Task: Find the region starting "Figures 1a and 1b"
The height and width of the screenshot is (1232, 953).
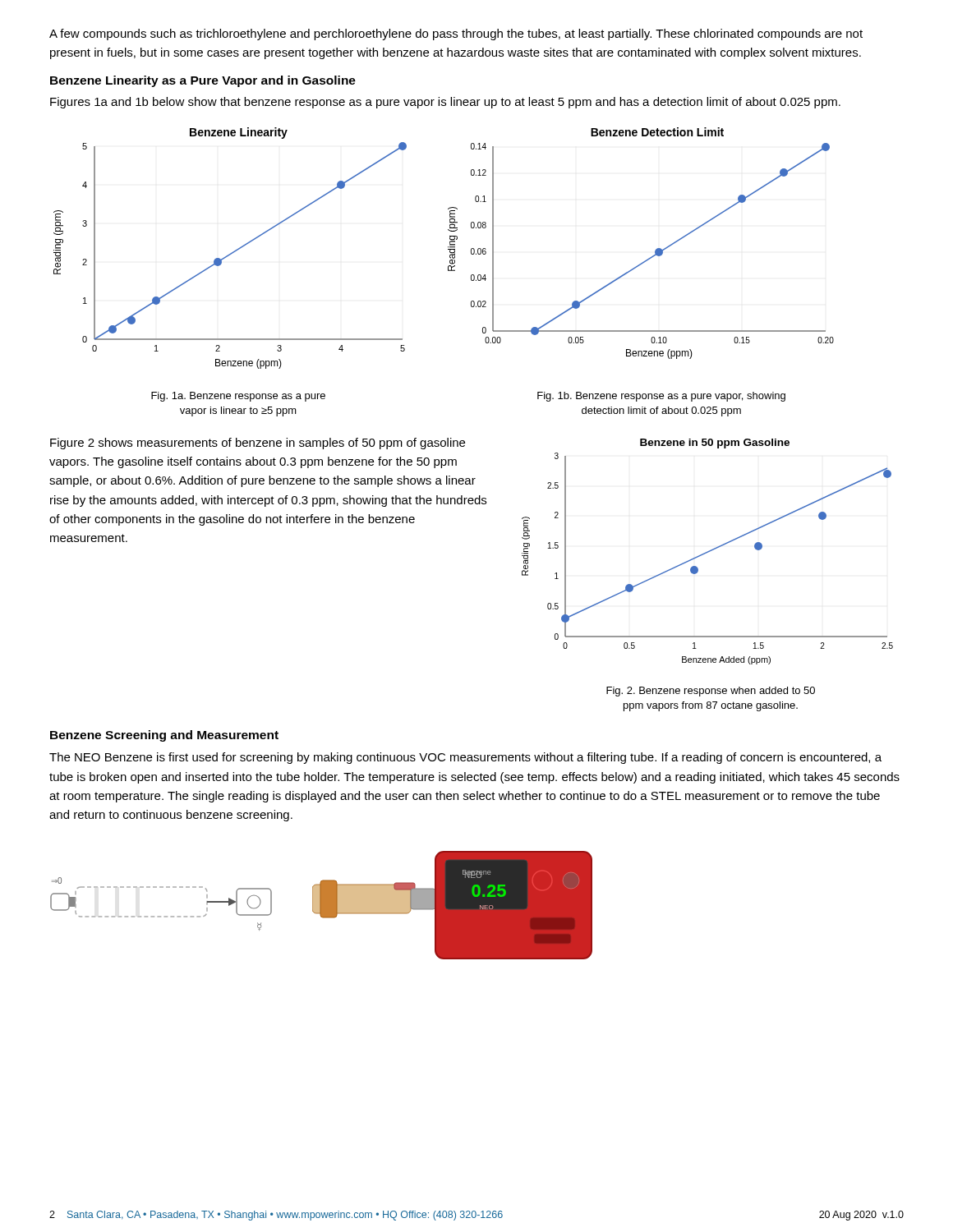Action: pyautogui.click(x=445, y=101)
